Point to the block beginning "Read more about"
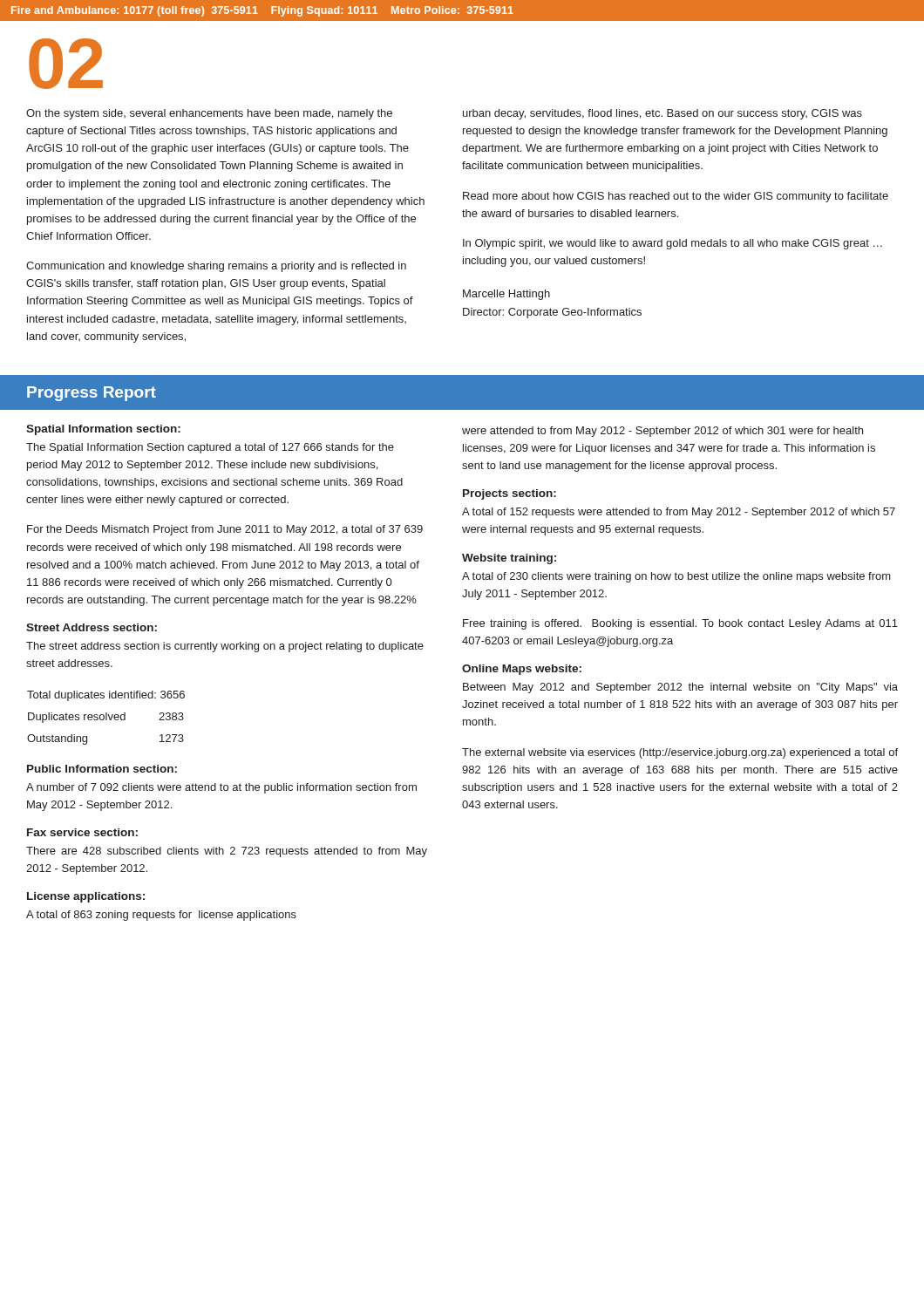The width and height of the screenshot is (924, 1308). point(675,204)
